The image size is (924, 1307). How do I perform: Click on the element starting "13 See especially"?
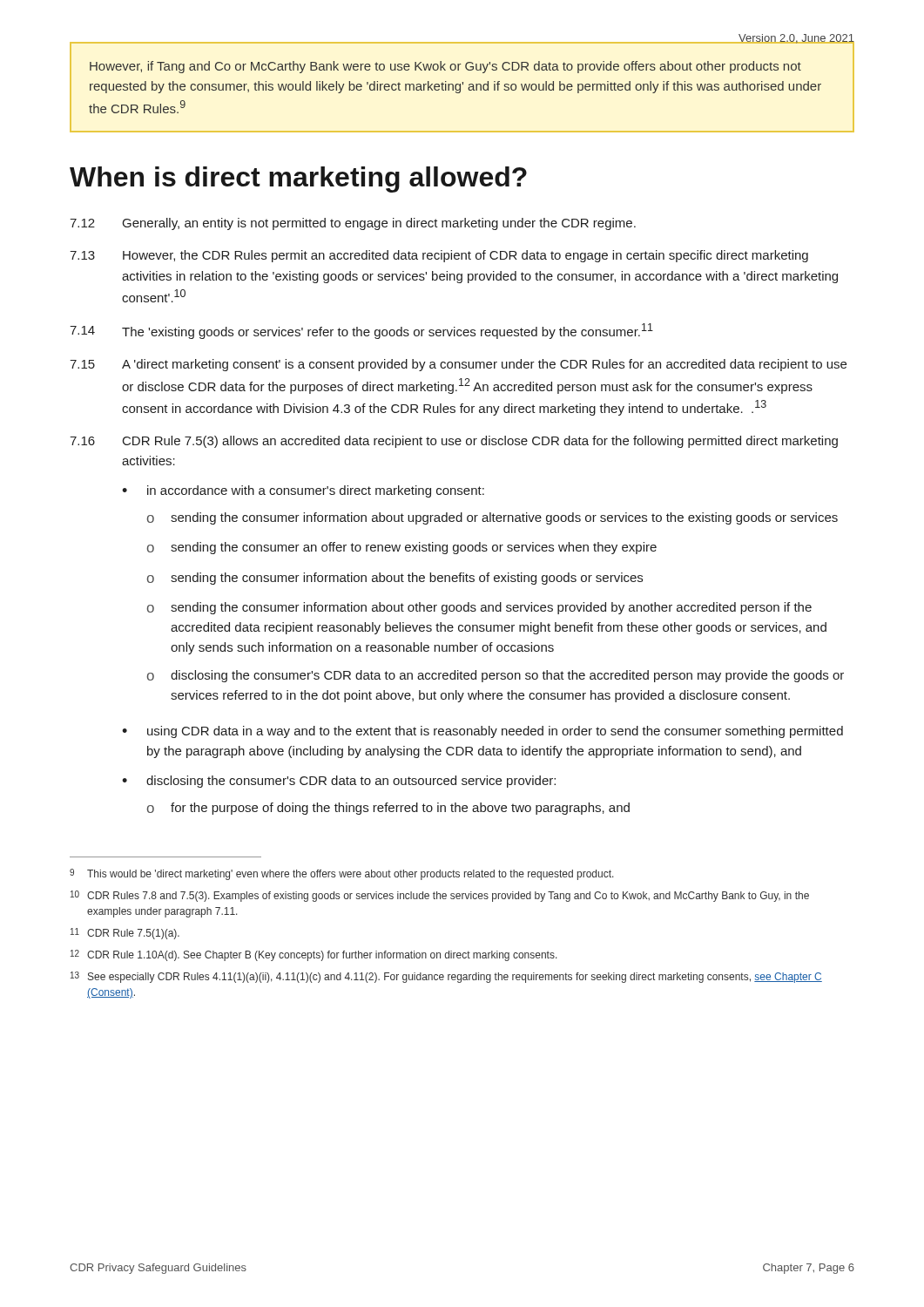462,985
